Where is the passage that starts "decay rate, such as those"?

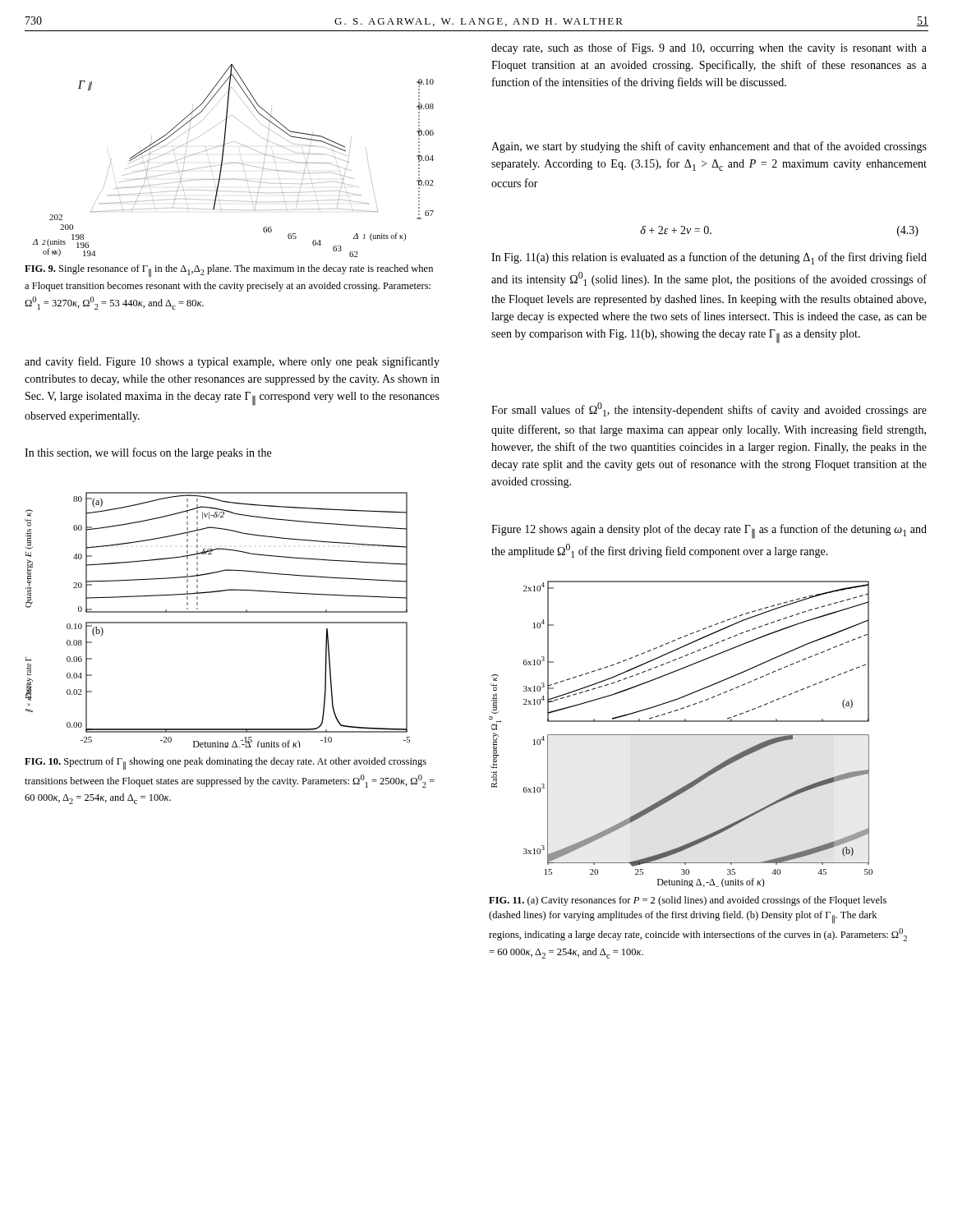tap(709, 65)
